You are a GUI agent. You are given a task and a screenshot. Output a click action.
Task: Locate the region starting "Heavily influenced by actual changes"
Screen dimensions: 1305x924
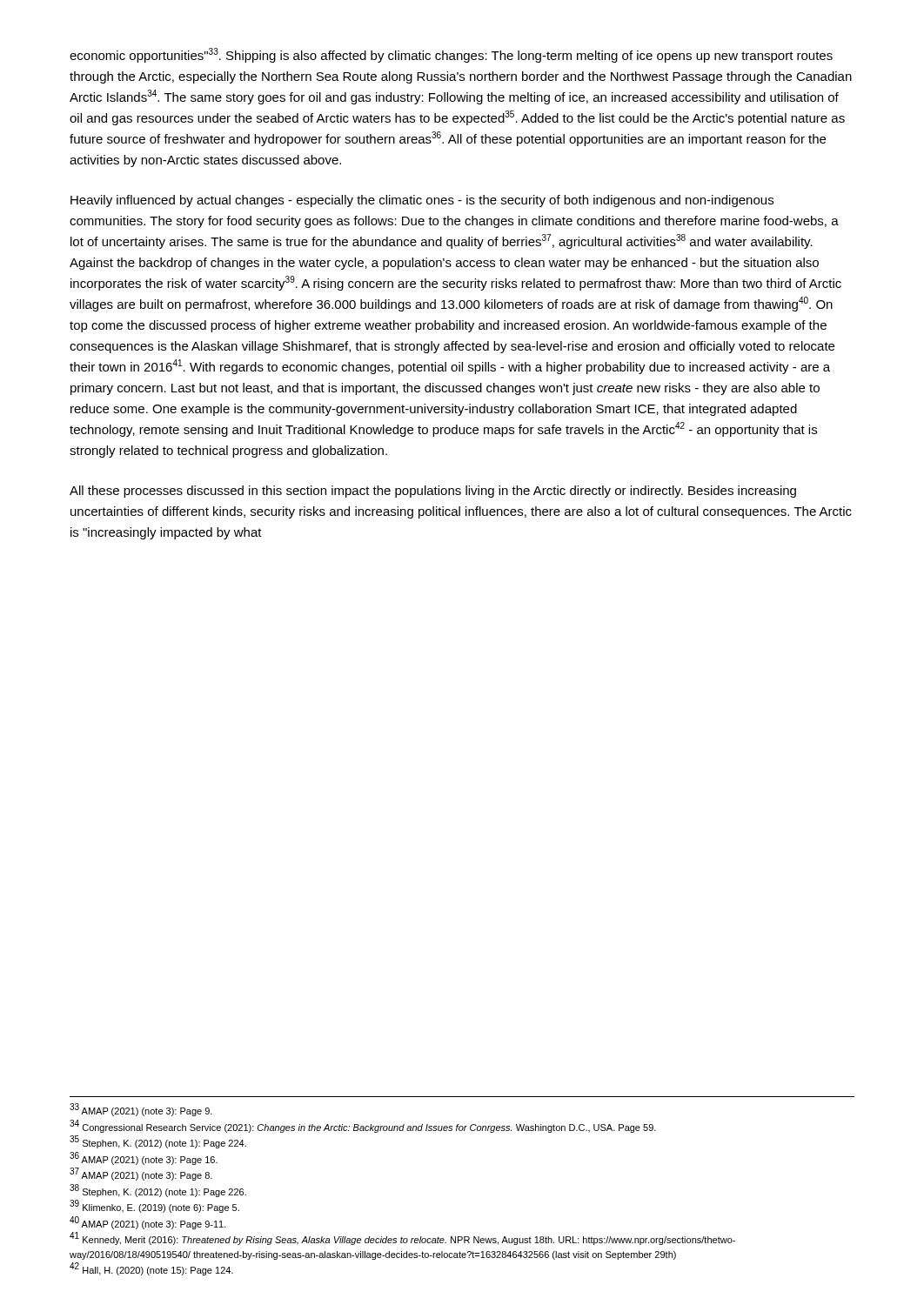(x=456, y=325)
